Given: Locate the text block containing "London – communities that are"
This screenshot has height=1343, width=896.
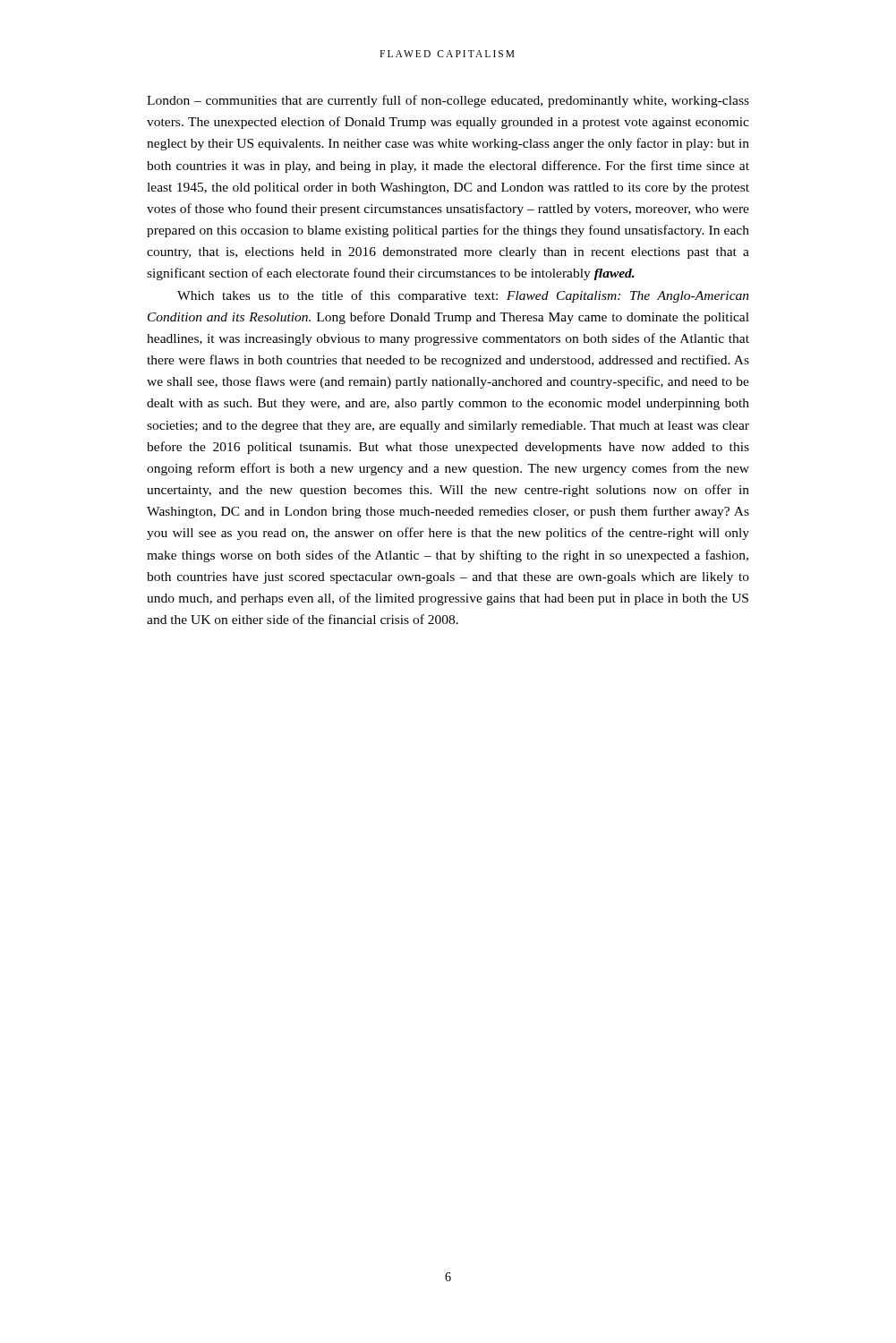Looking at the screenshot, I should (x=448, y=187).
